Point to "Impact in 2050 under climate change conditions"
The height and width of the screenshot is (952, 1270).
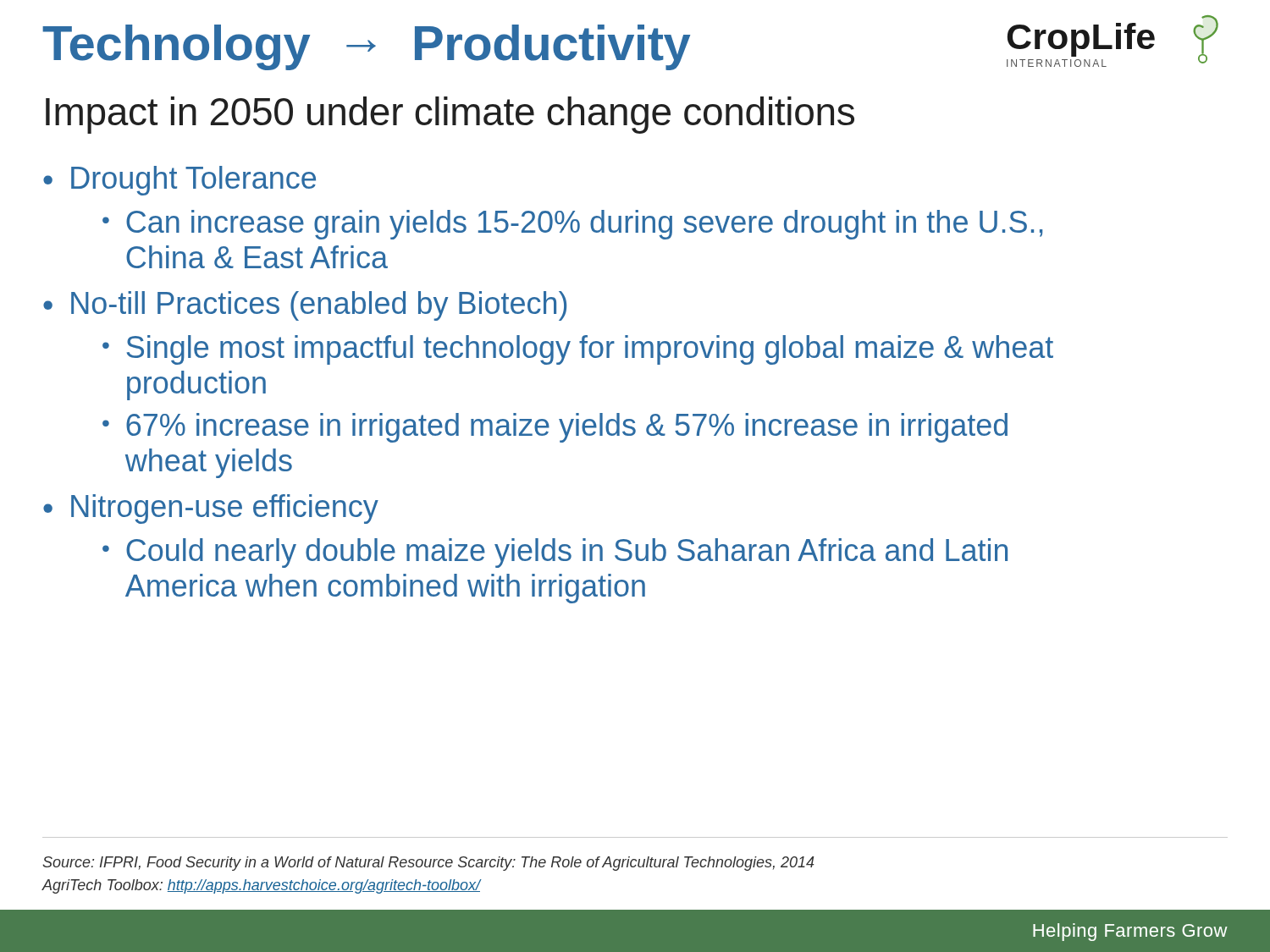(x=449, y=112)
